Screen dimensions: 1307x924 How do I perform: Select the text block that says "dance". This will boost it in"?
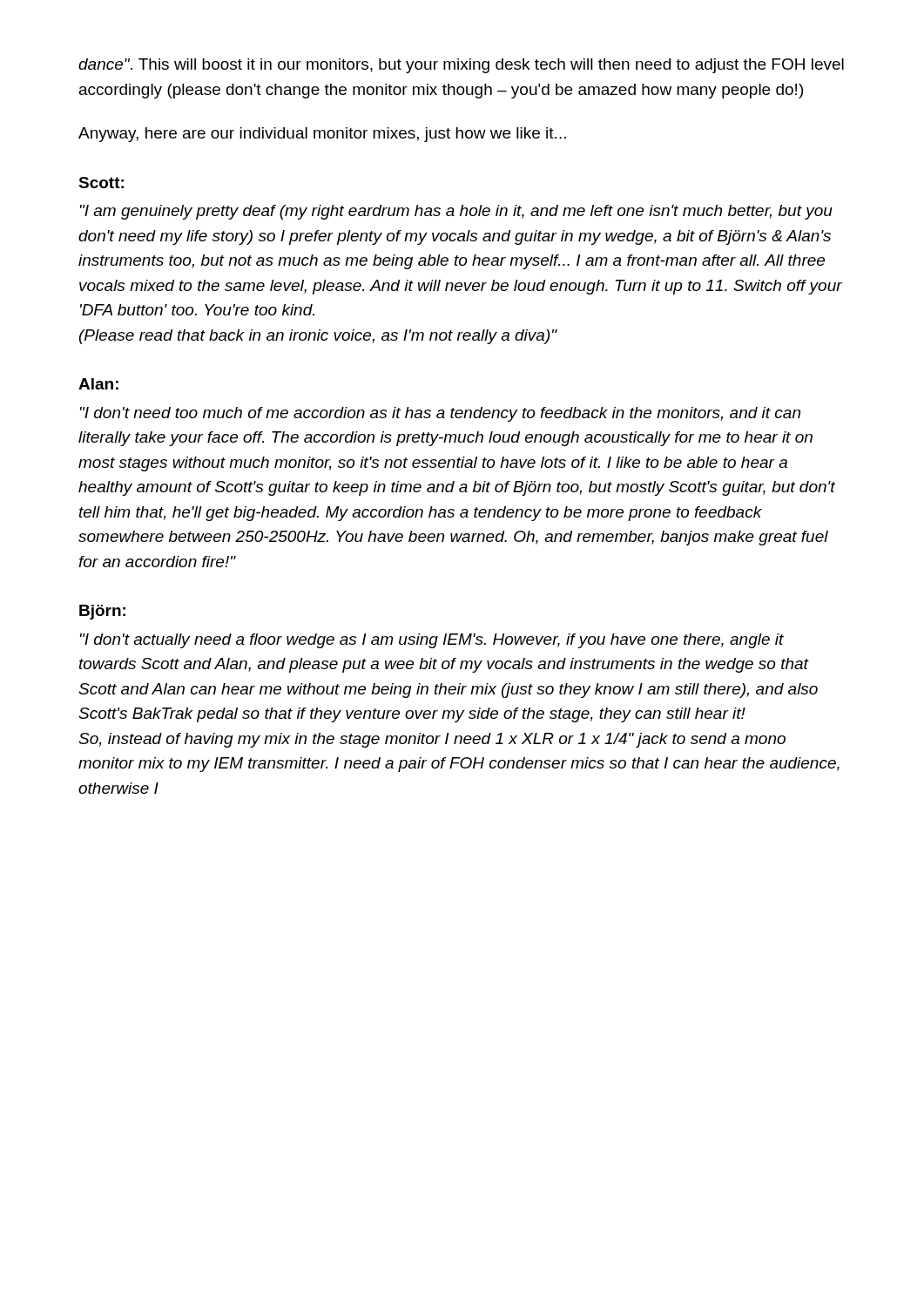[461, 76]
